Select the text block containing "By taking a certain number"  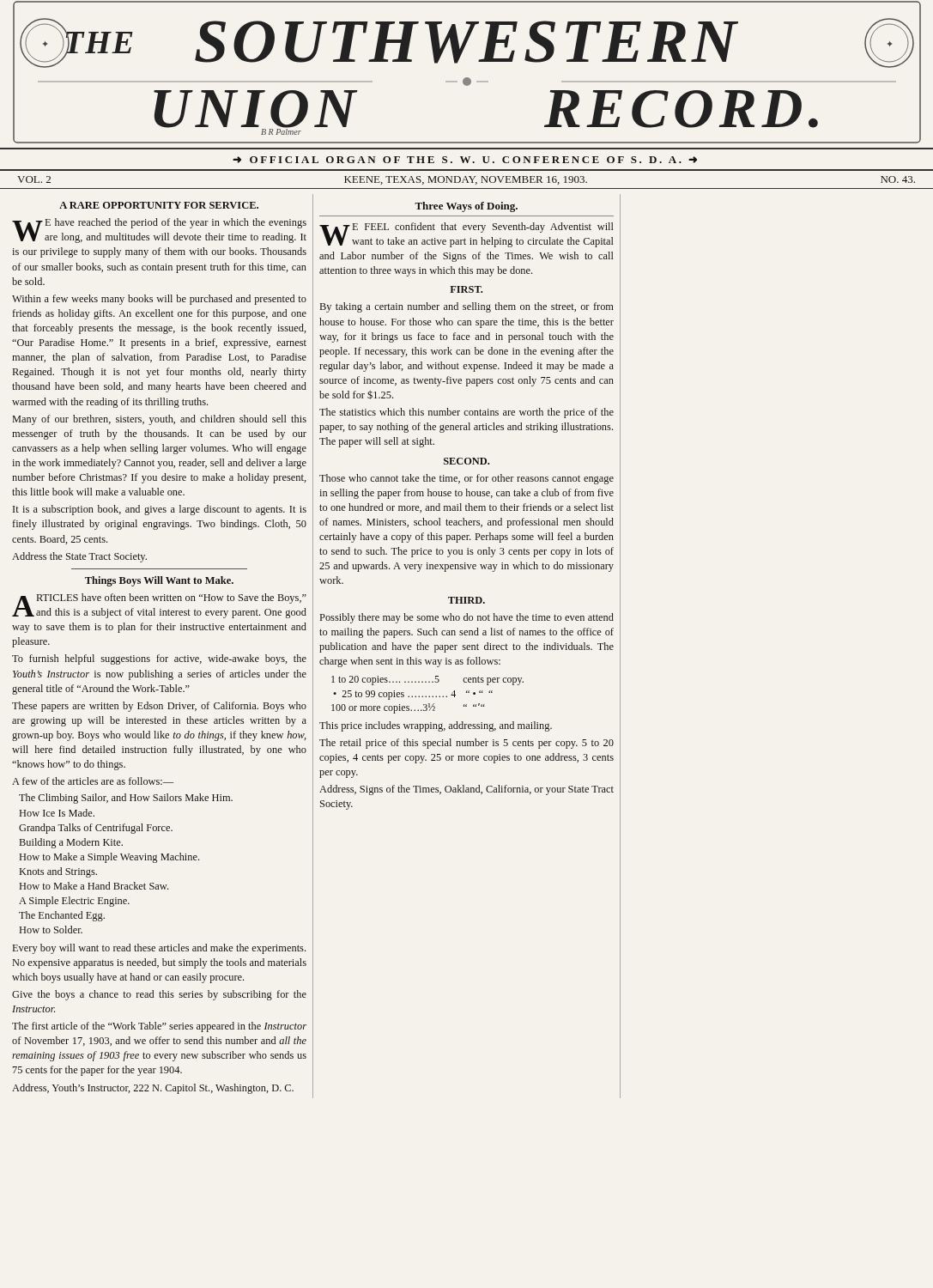[x=466, y=351]
